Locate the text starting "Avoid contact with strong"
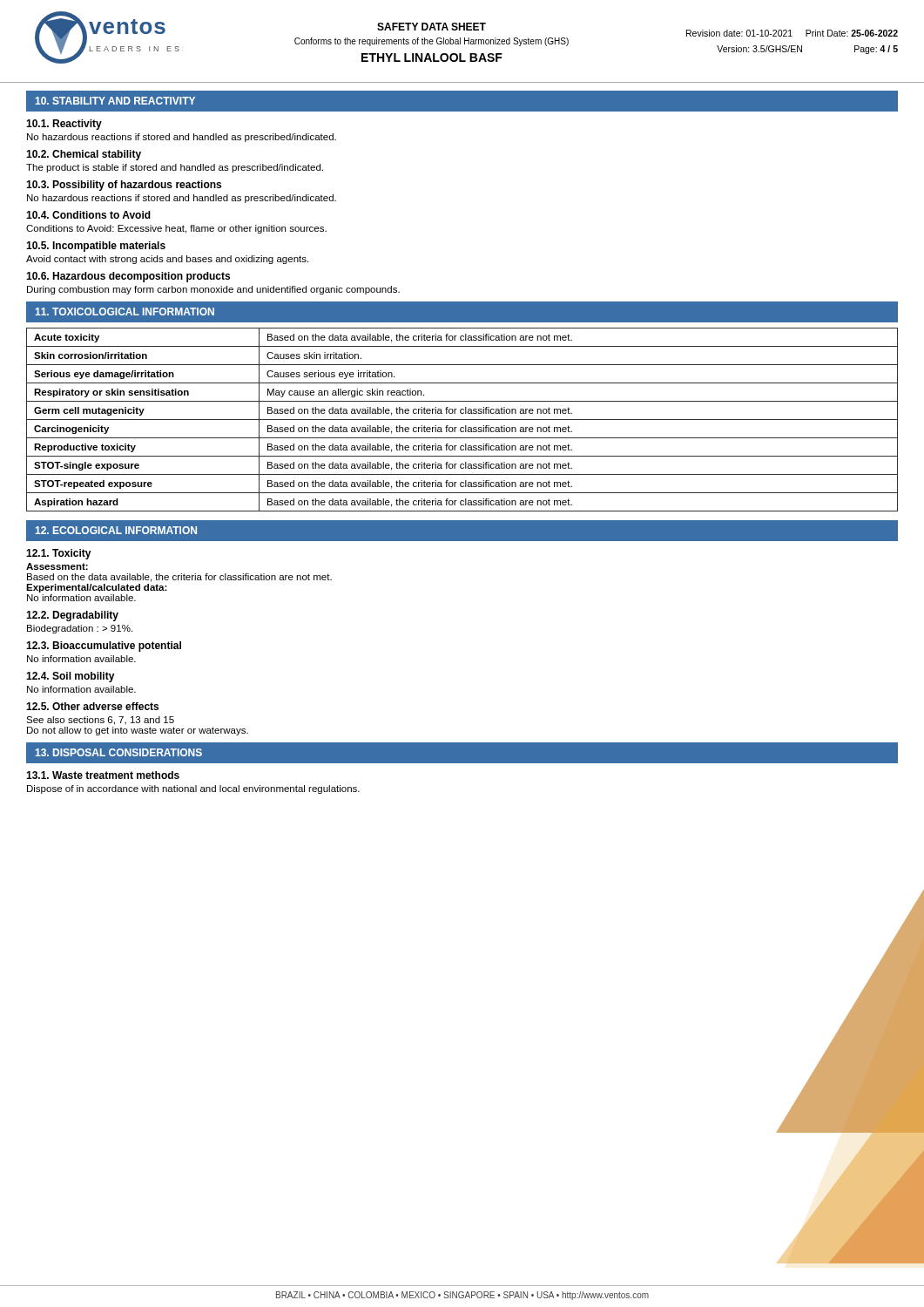 click(x=168, y=259)
